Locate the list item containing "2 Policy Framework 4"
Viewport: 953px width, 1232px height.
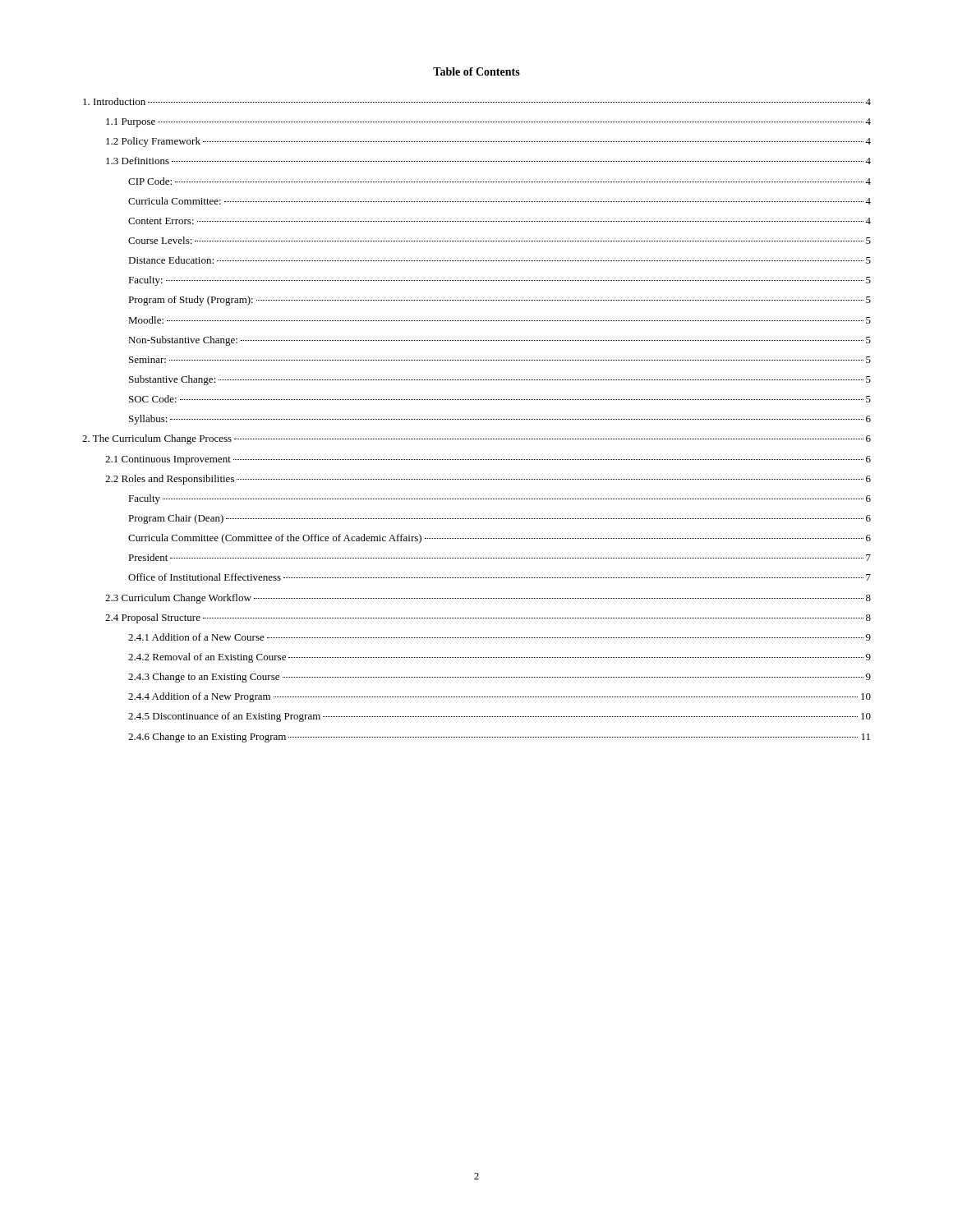coord(488,142)
